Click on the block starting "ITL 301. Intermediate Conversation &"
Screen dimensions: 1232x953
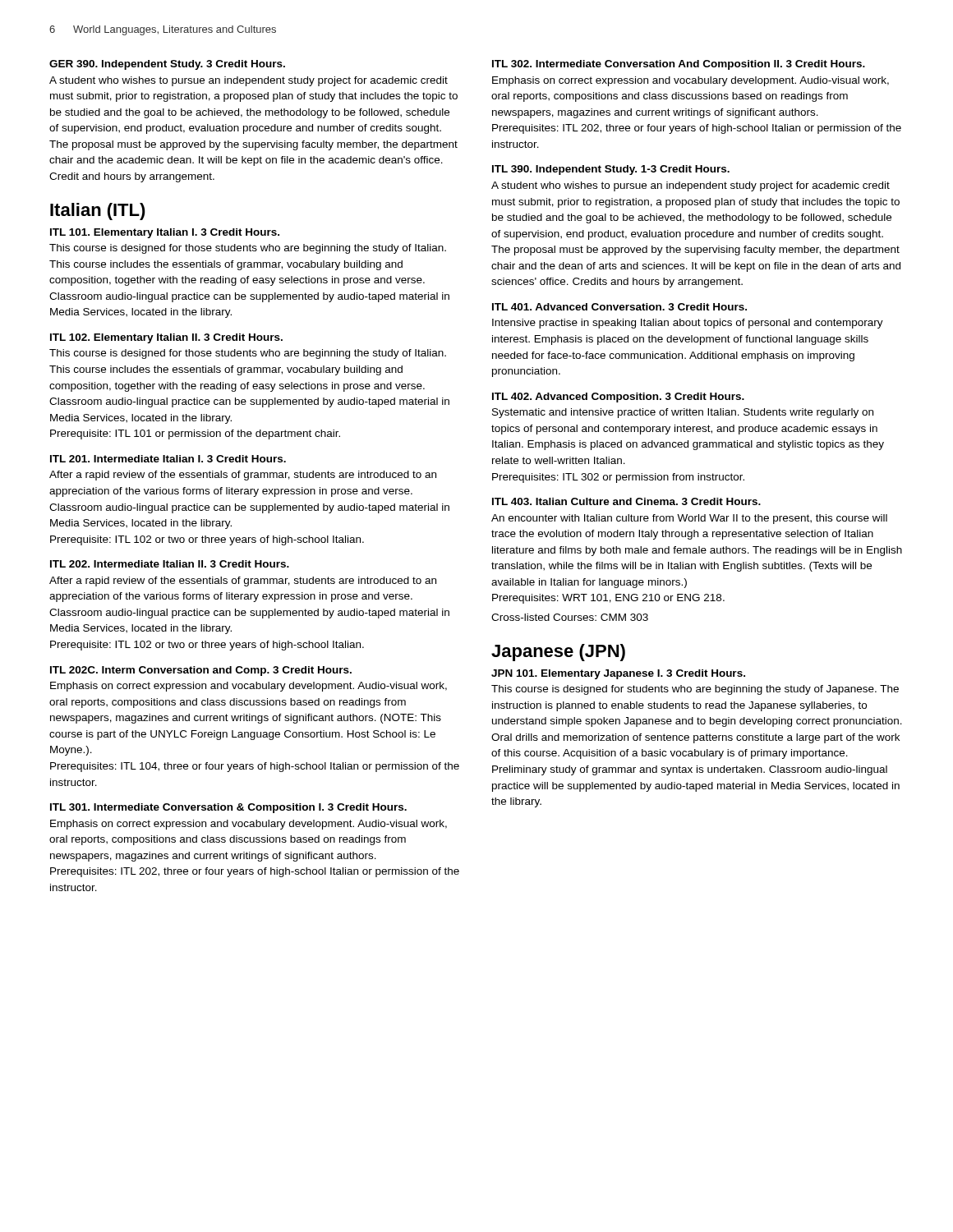click(255, 847)
